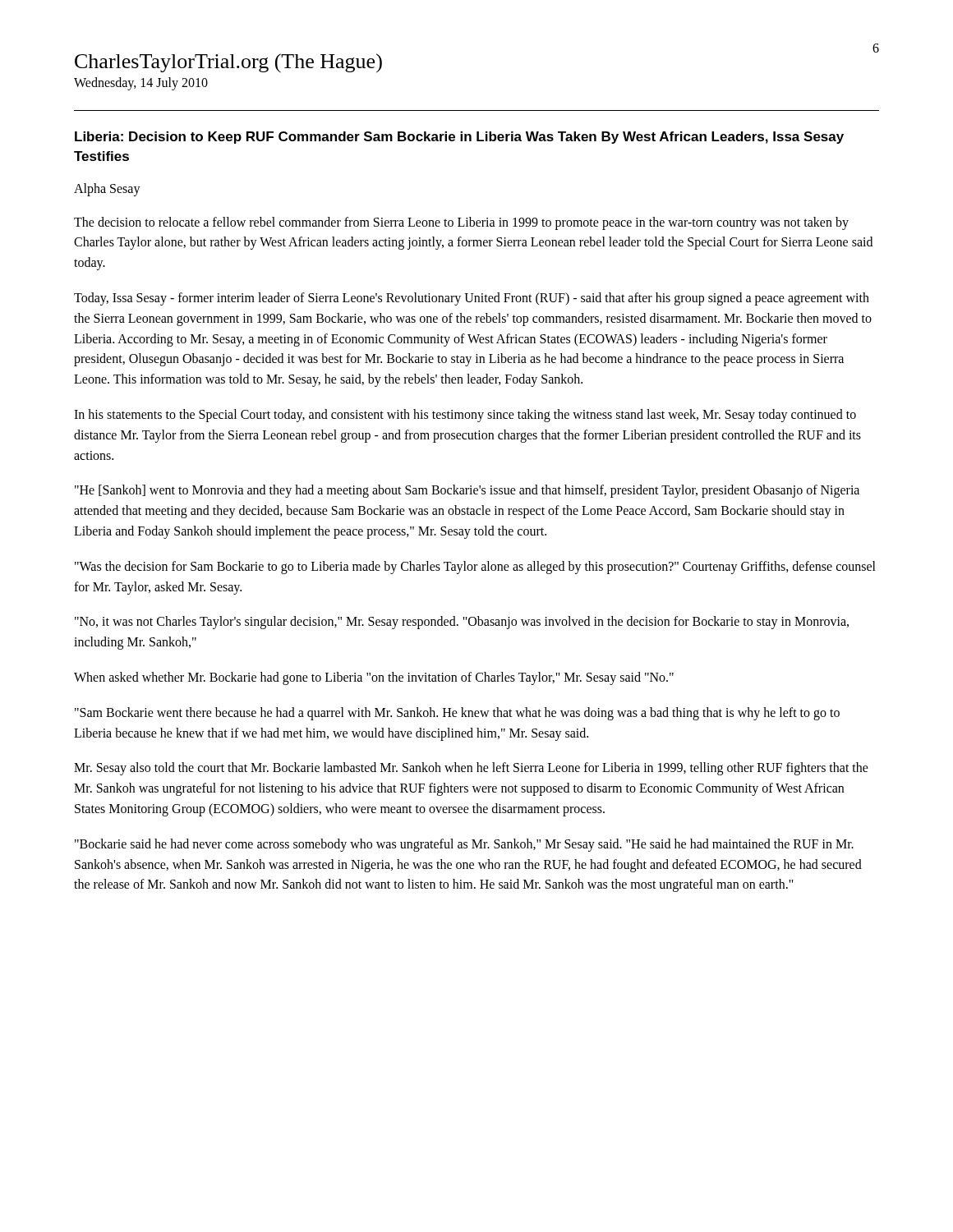Where is the passage that starts ""Was the decision for"?
The width and height of the screenshot is (953, 1232).
click(x=475, y=576)
